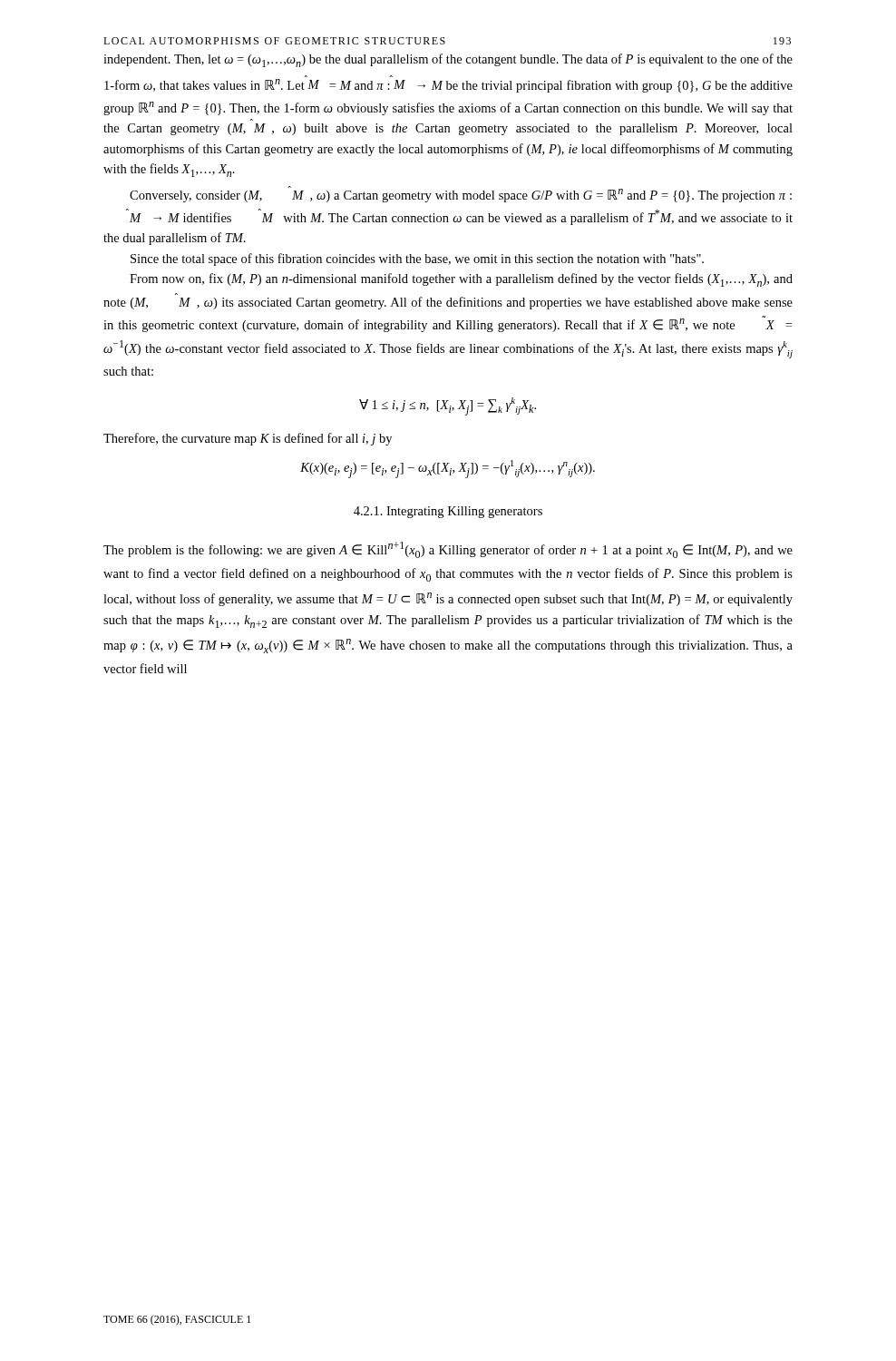This screenshot has width=896, height=1361.
Task: Find the passage starting "independent. Then, let ω"
Action: (448, 116)
